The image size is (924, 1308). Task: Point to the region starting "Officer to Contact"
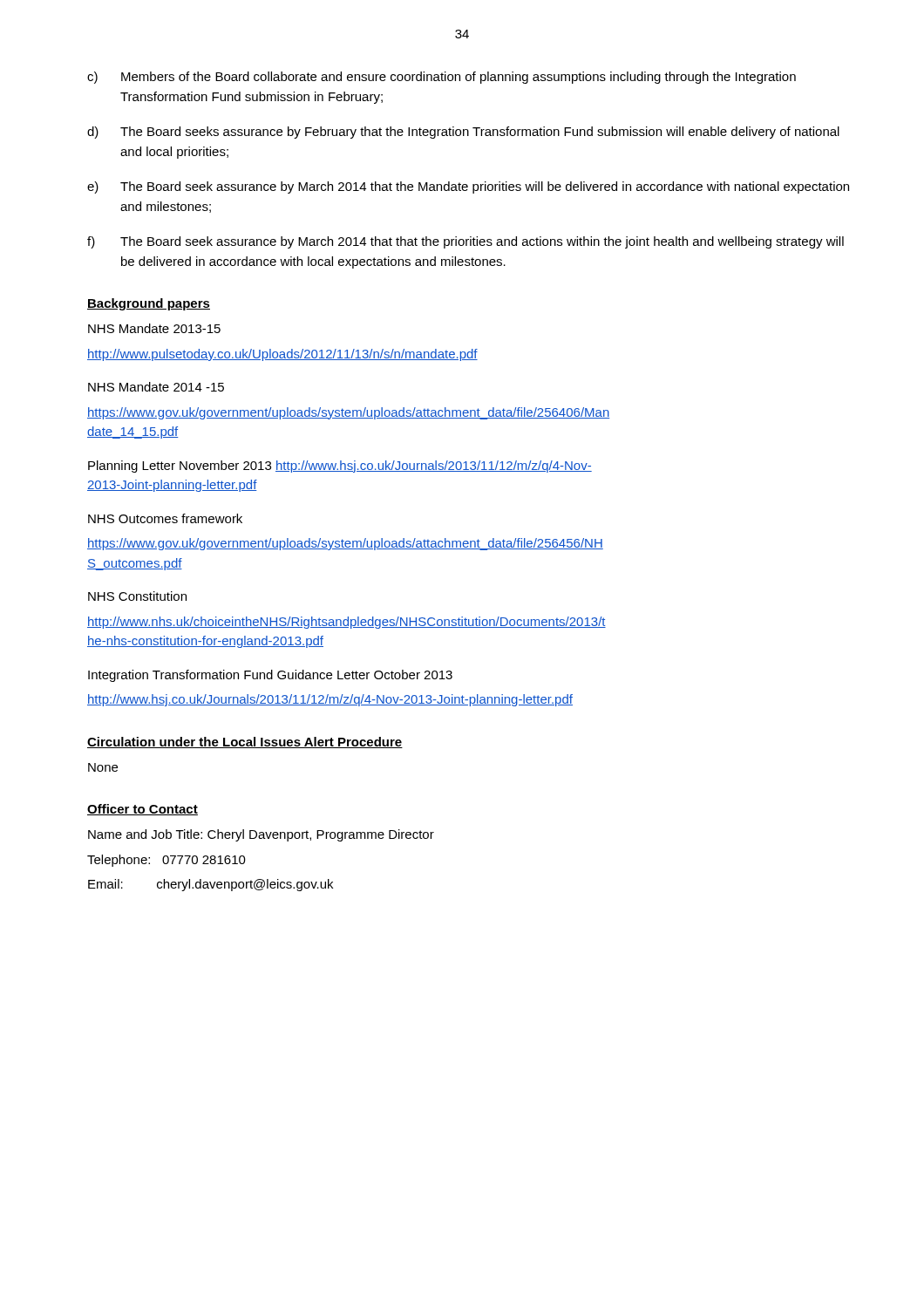pyautogui.click(x=142, y=809)
